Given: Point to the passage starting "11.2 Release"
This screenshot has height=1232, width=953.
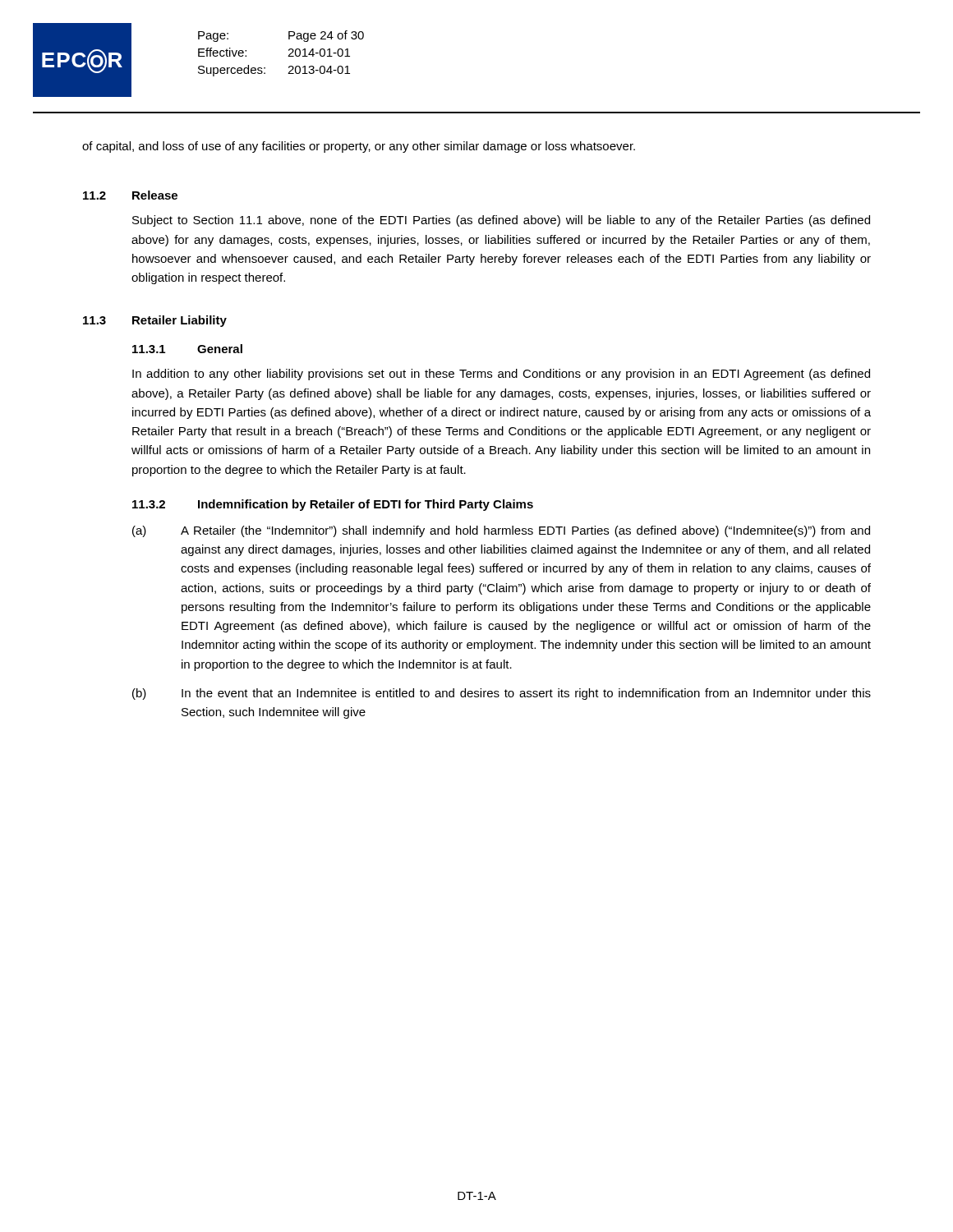Looking at the screenshot, I should [x=130, y=195].
